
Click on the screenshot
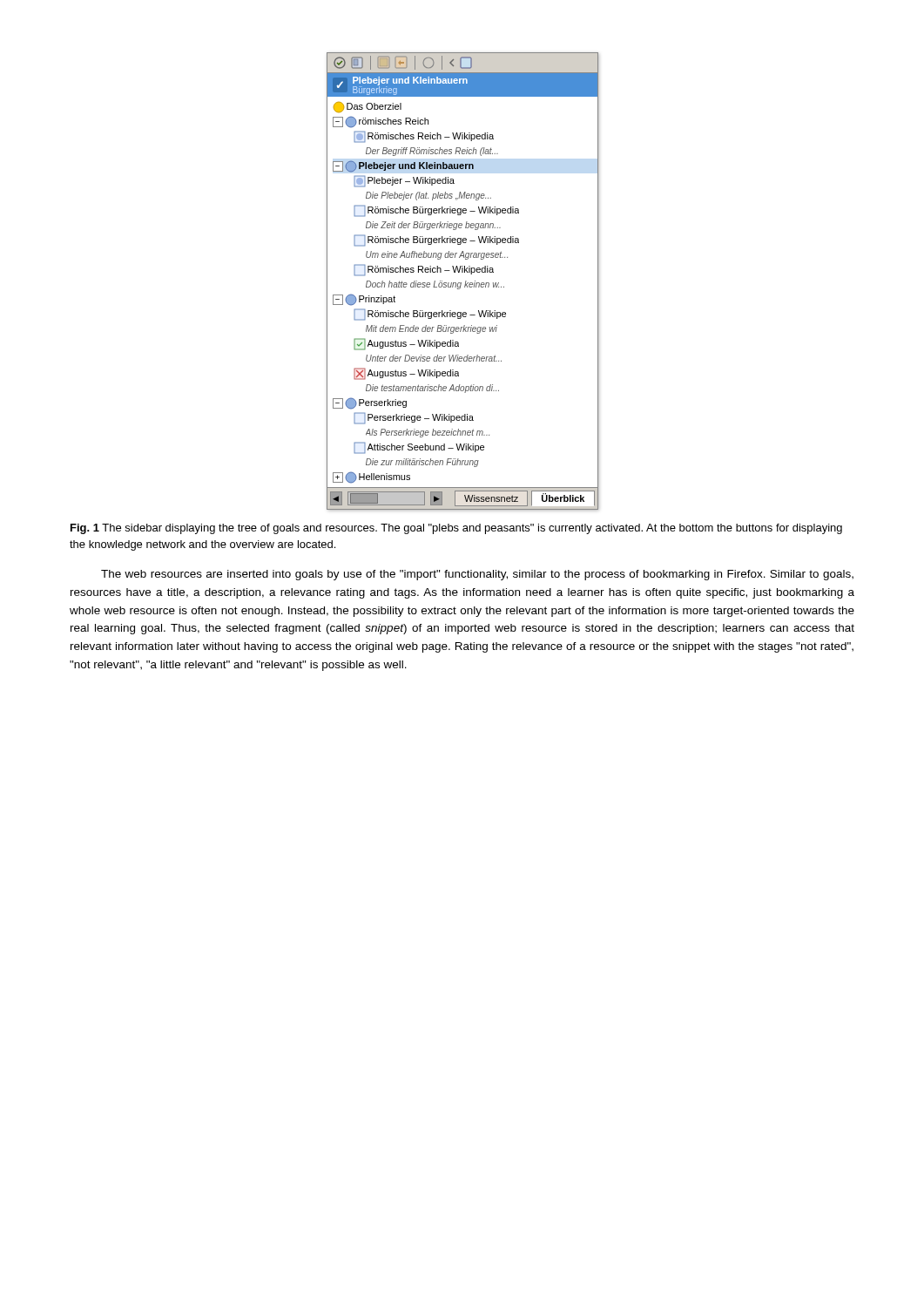pyautogui.click(x=462, y=281)
